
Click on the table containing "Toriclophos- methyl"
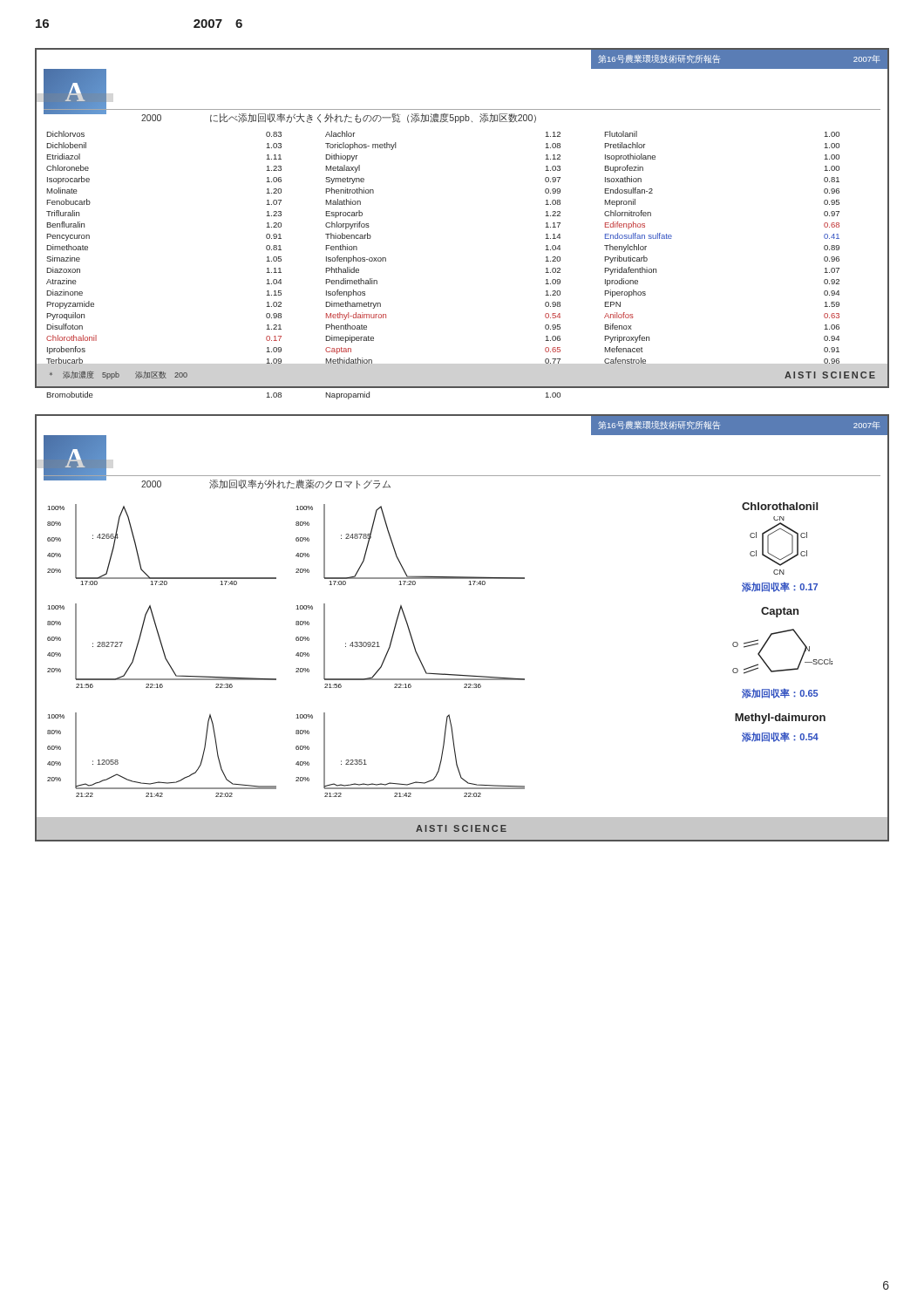click(462, 218)
